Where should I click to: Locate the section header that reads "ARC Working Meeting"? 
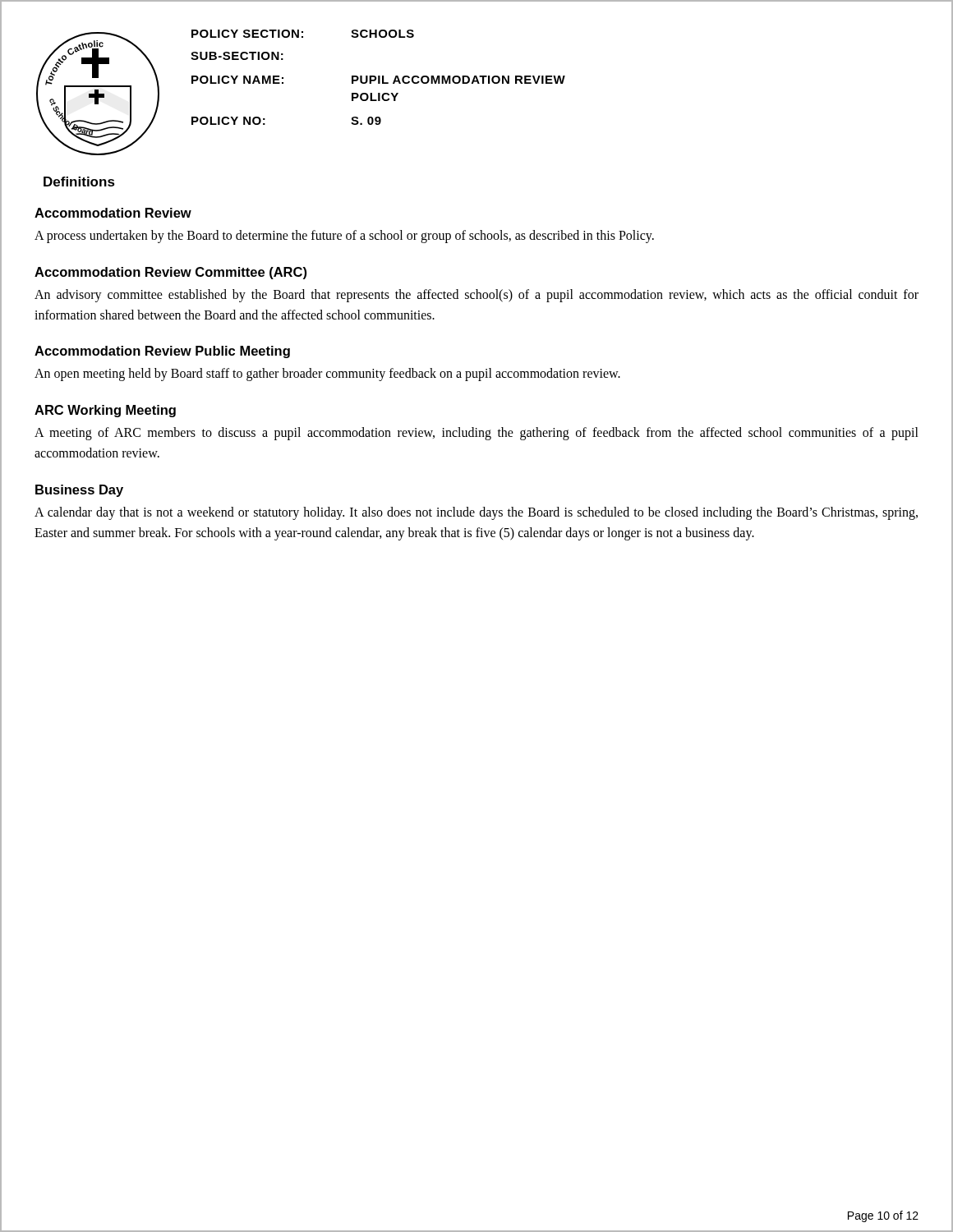[106, 410]
